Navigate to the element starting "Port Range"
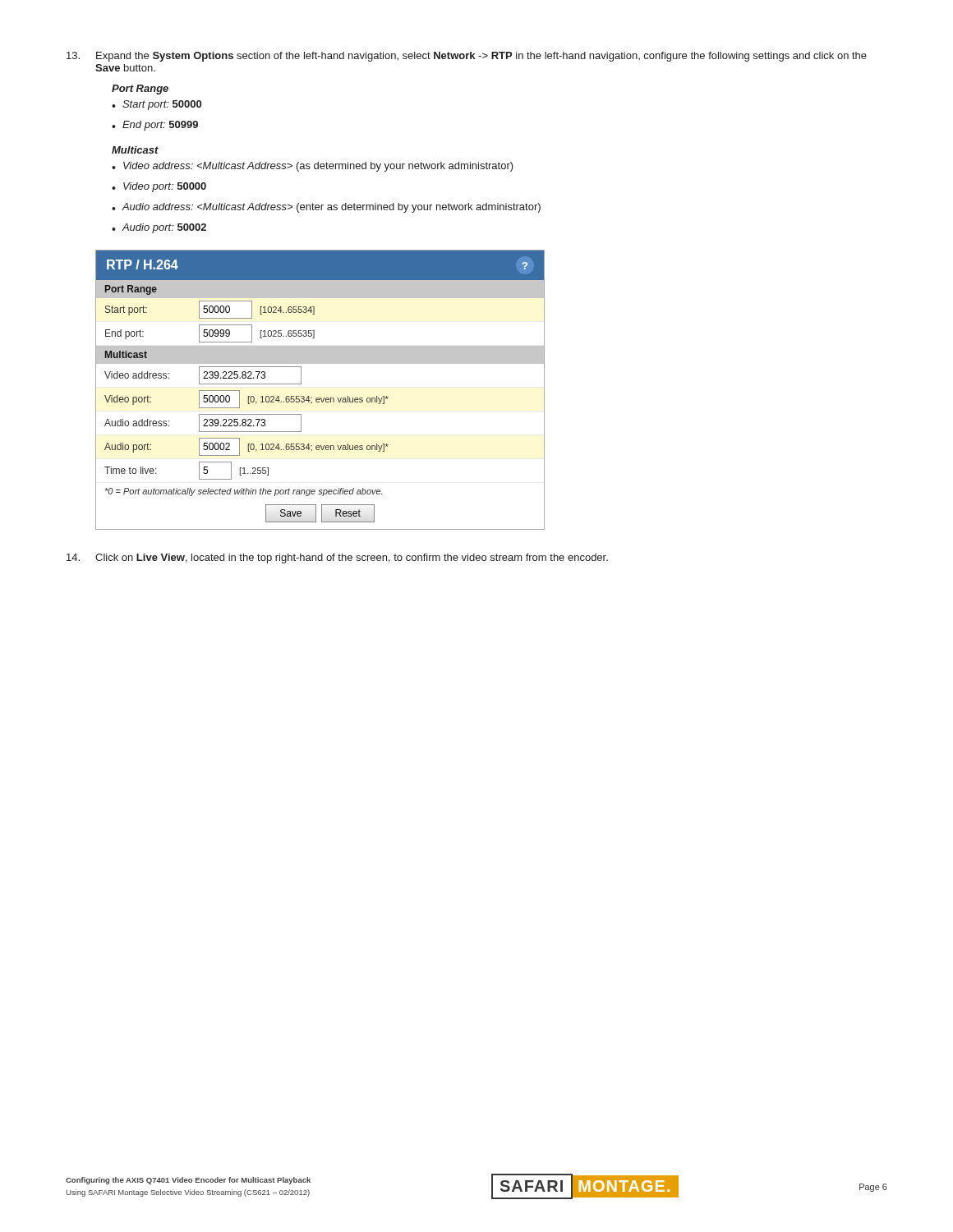Image resolution: width=953 pixels, height=1232 pixels. tap(140, 88)
